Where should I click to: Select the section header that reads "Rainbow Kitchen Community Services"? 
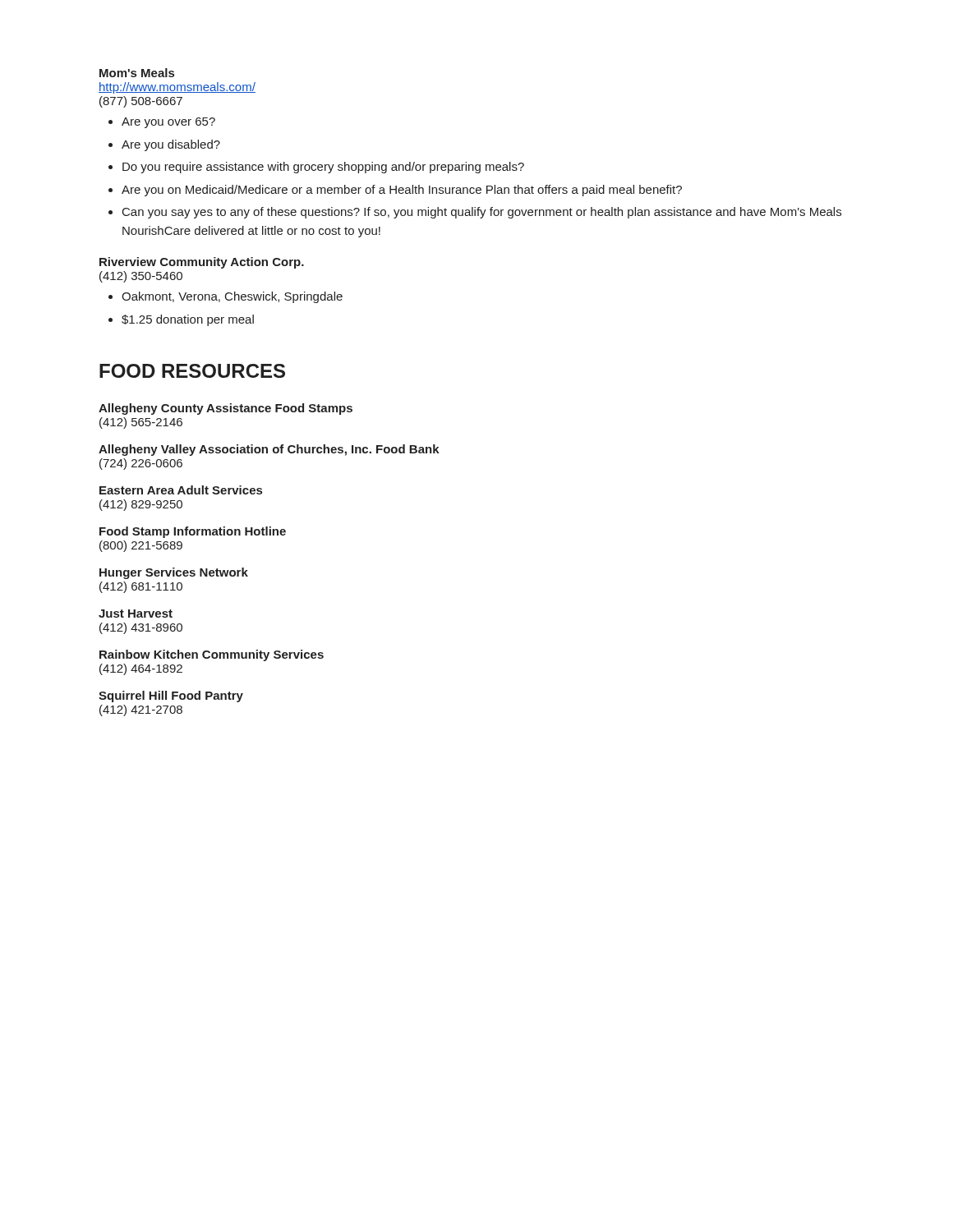tap(212, 655)
